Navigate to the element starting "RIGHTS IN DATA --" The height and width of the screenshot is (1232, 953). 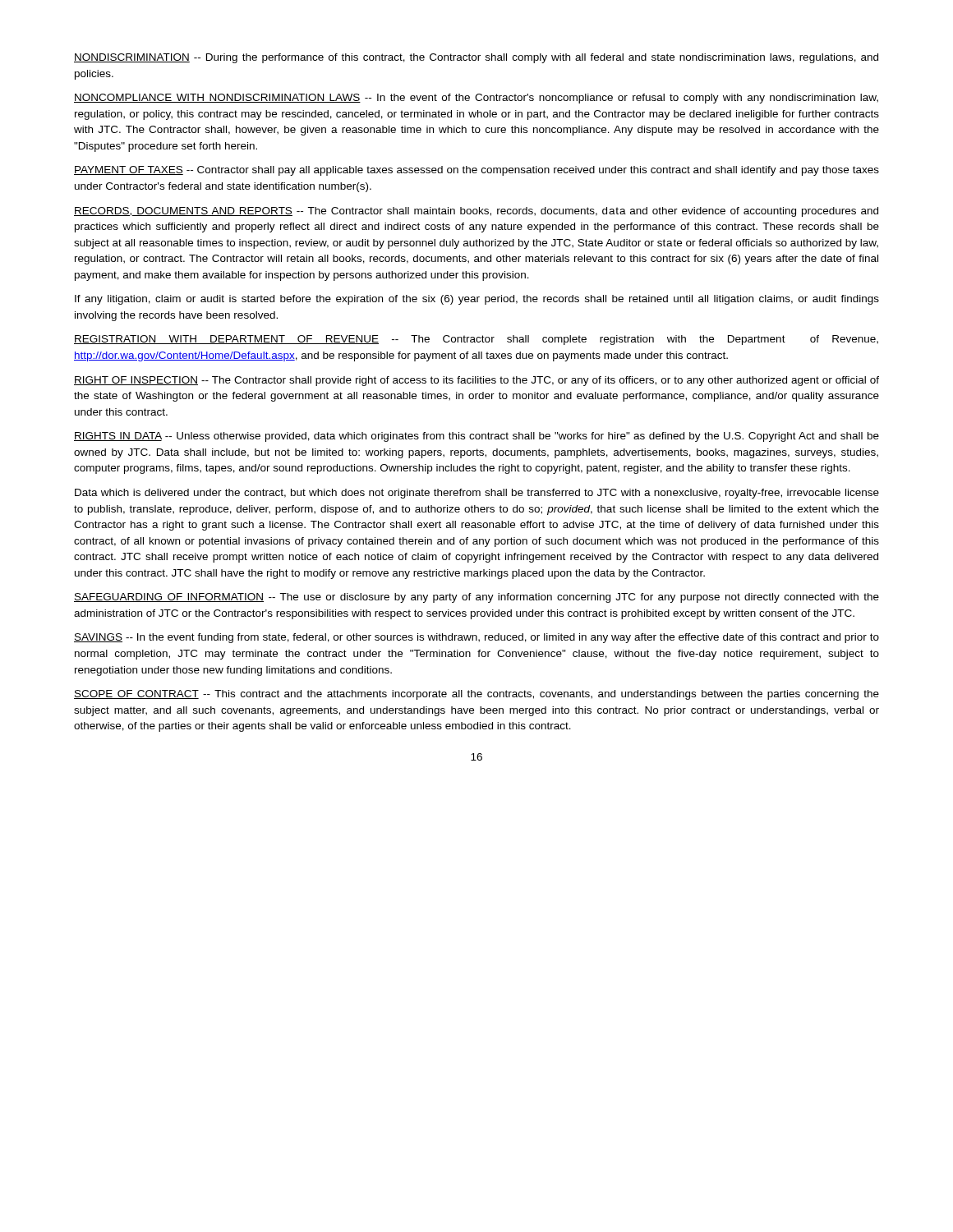point(476,452)
